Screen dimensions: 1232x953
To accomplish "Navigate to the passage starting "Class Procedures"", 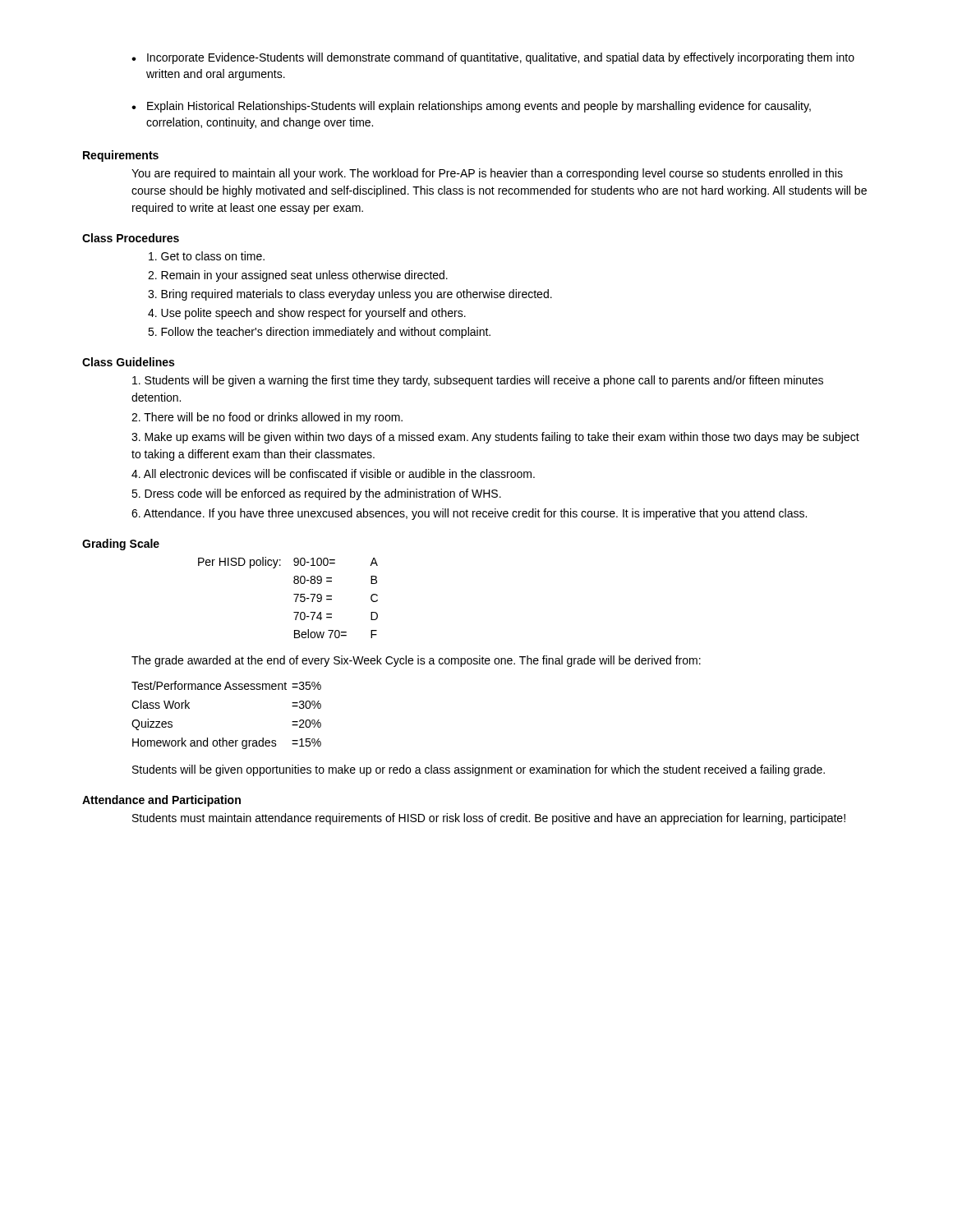I will pyautogui.click(x=131, y=238).
